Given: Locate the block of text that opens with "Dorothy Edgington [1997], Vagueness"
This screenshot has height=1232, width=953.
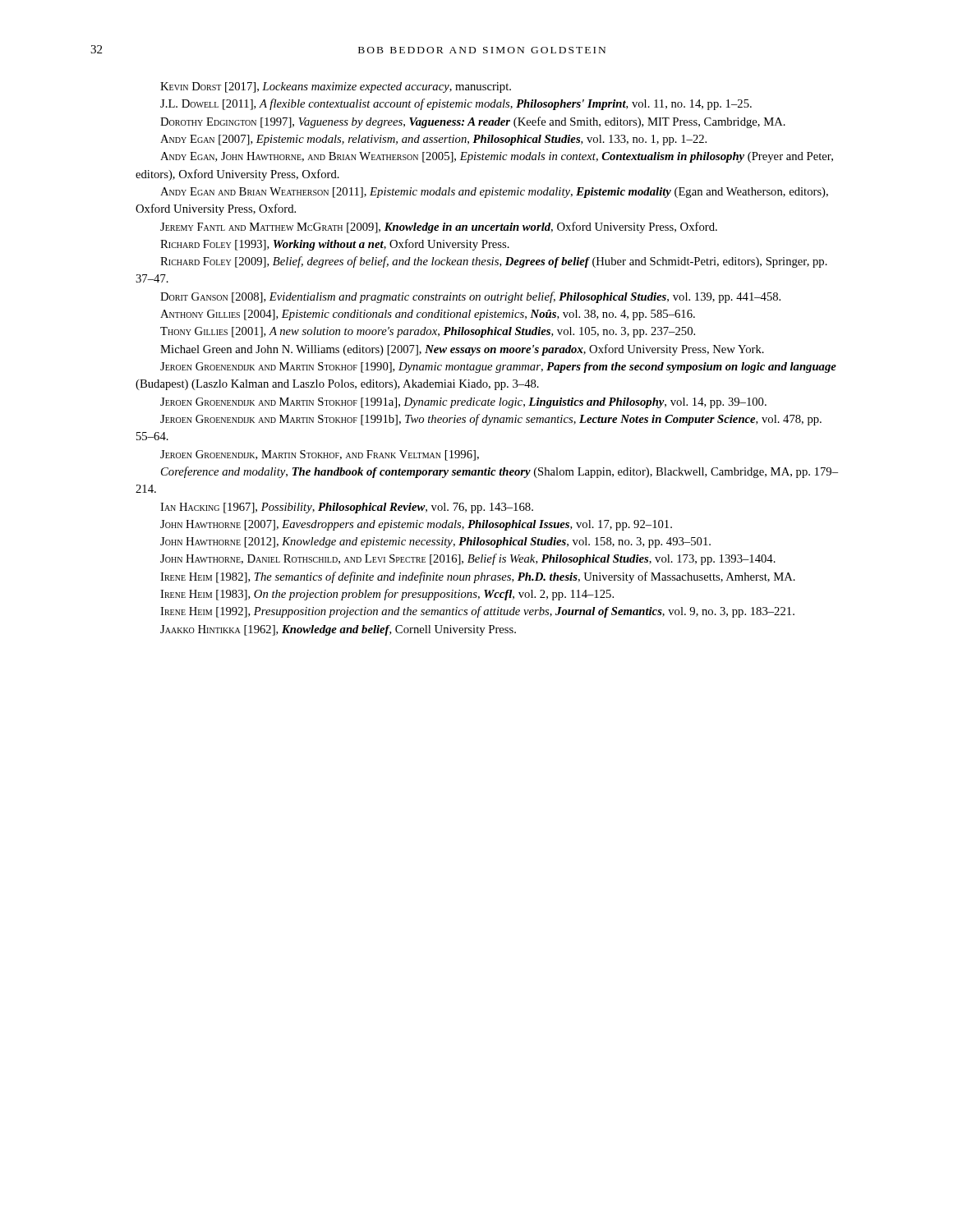Looking at the screenshot, I should (x=473, y=121).
